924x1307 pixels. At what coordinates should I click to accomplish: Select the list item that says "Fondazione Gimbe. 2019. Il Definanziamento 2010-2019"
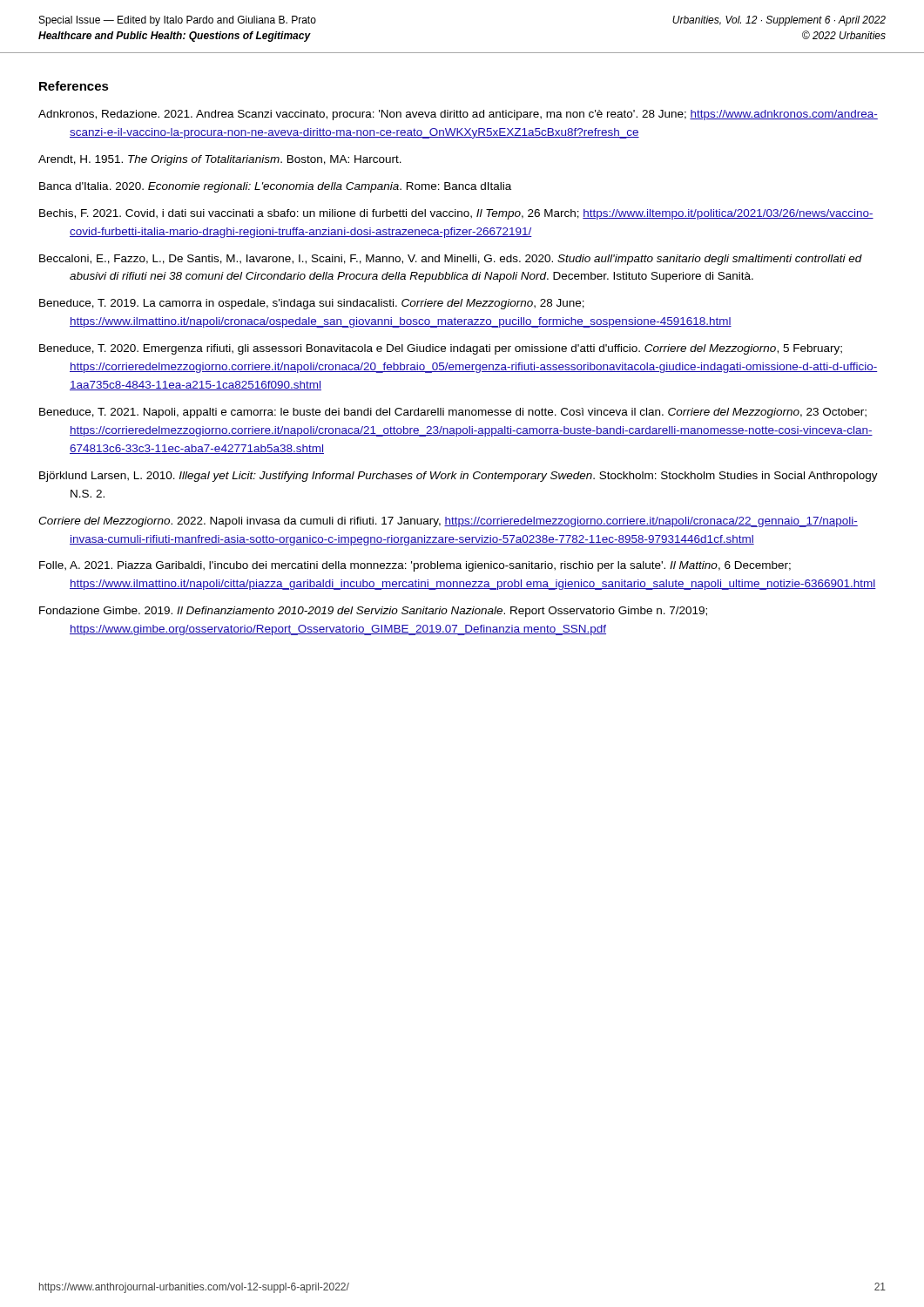[373, 620]
